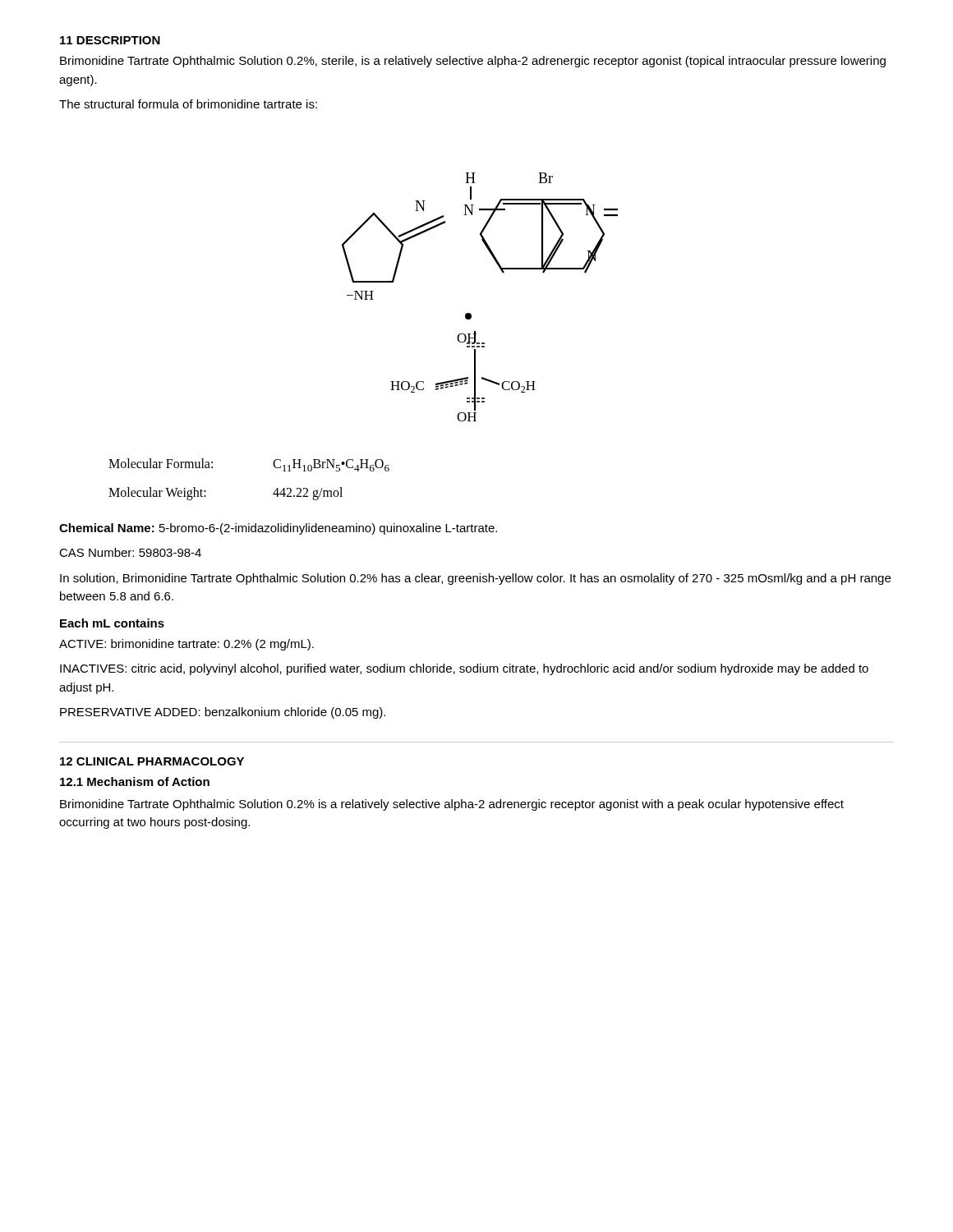The image size is (953, 1232).
Task: Navigate to the region starting "11 DESCRIPTION"
Action: [x=110, y=40]
